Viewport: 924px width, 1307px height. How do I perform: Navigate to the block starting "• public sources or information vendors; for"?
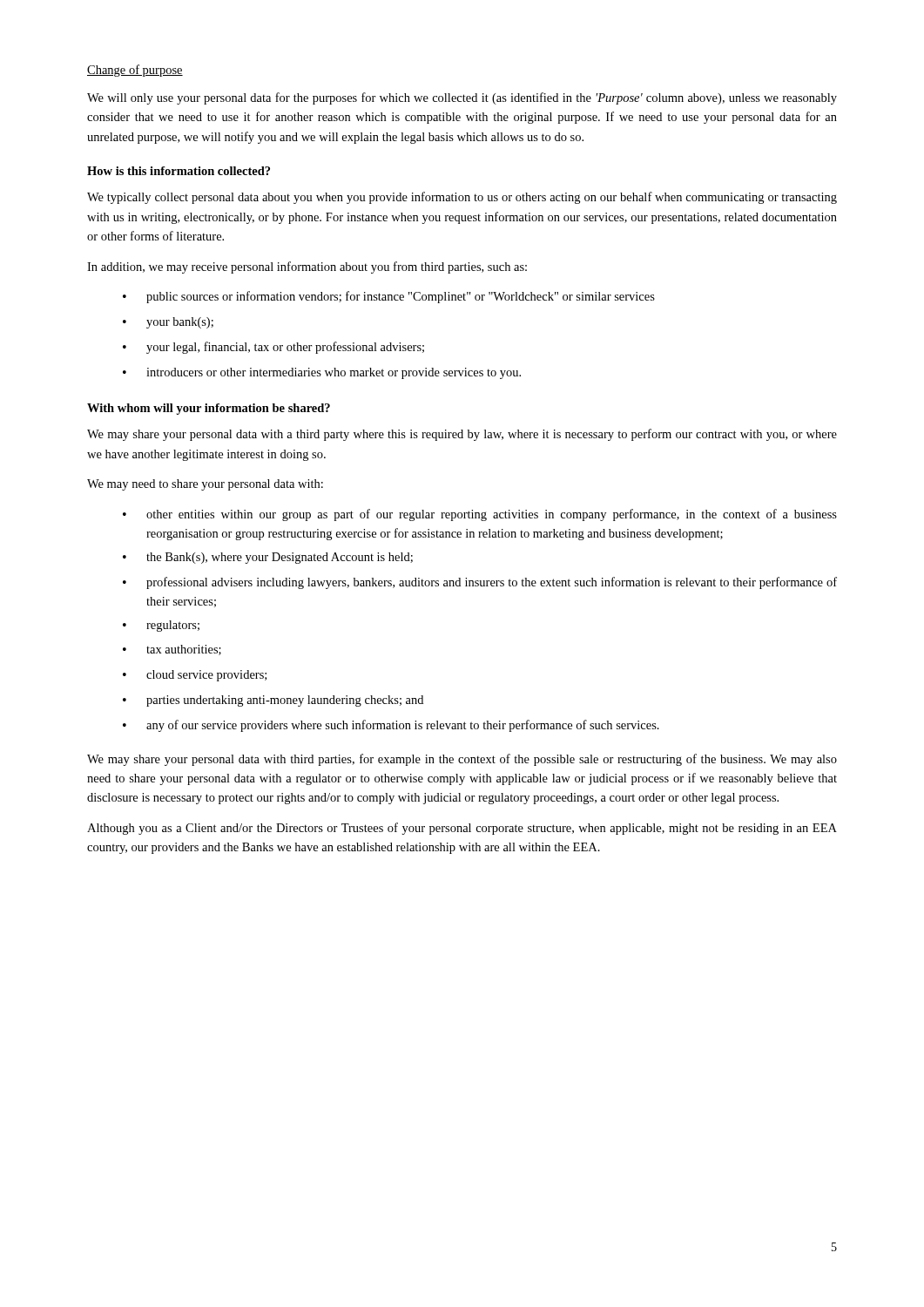(x=479, y=298)
